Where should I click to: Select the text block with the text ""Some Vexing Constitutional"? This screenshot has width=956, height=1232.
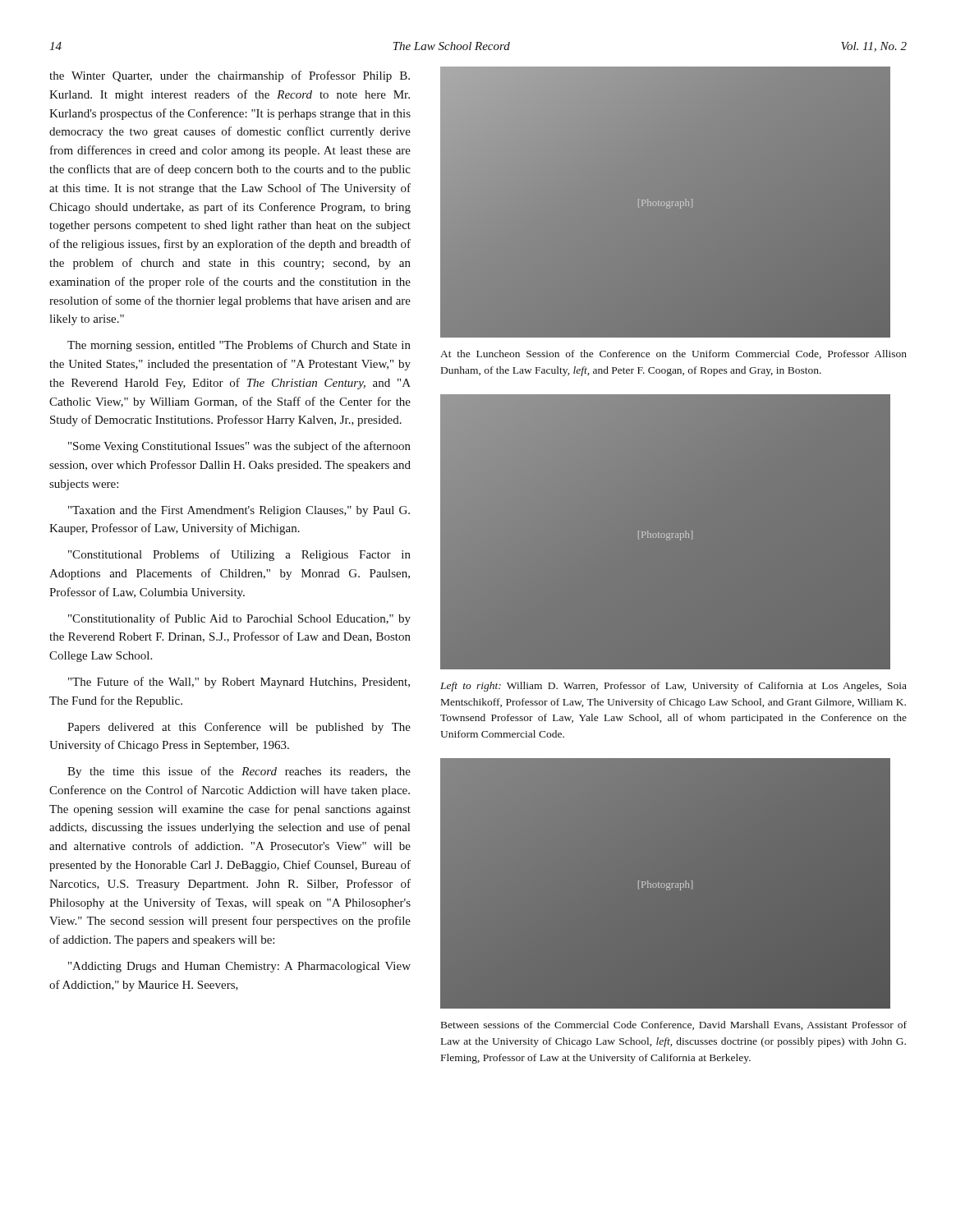pyautogui.click(x=230, y=465)
